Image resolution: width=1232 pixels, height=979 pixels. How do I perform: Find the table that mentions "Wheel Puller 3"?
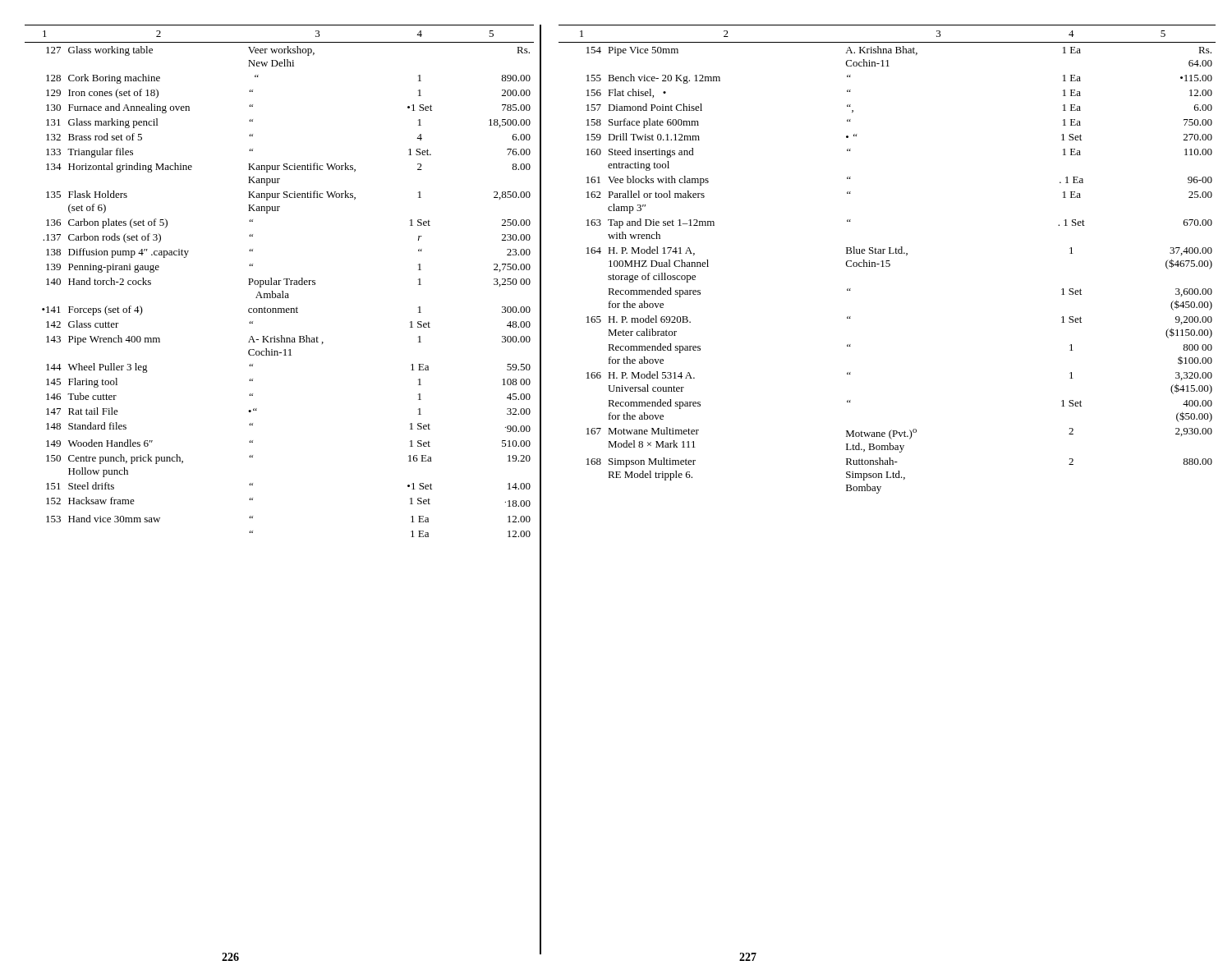279,283
